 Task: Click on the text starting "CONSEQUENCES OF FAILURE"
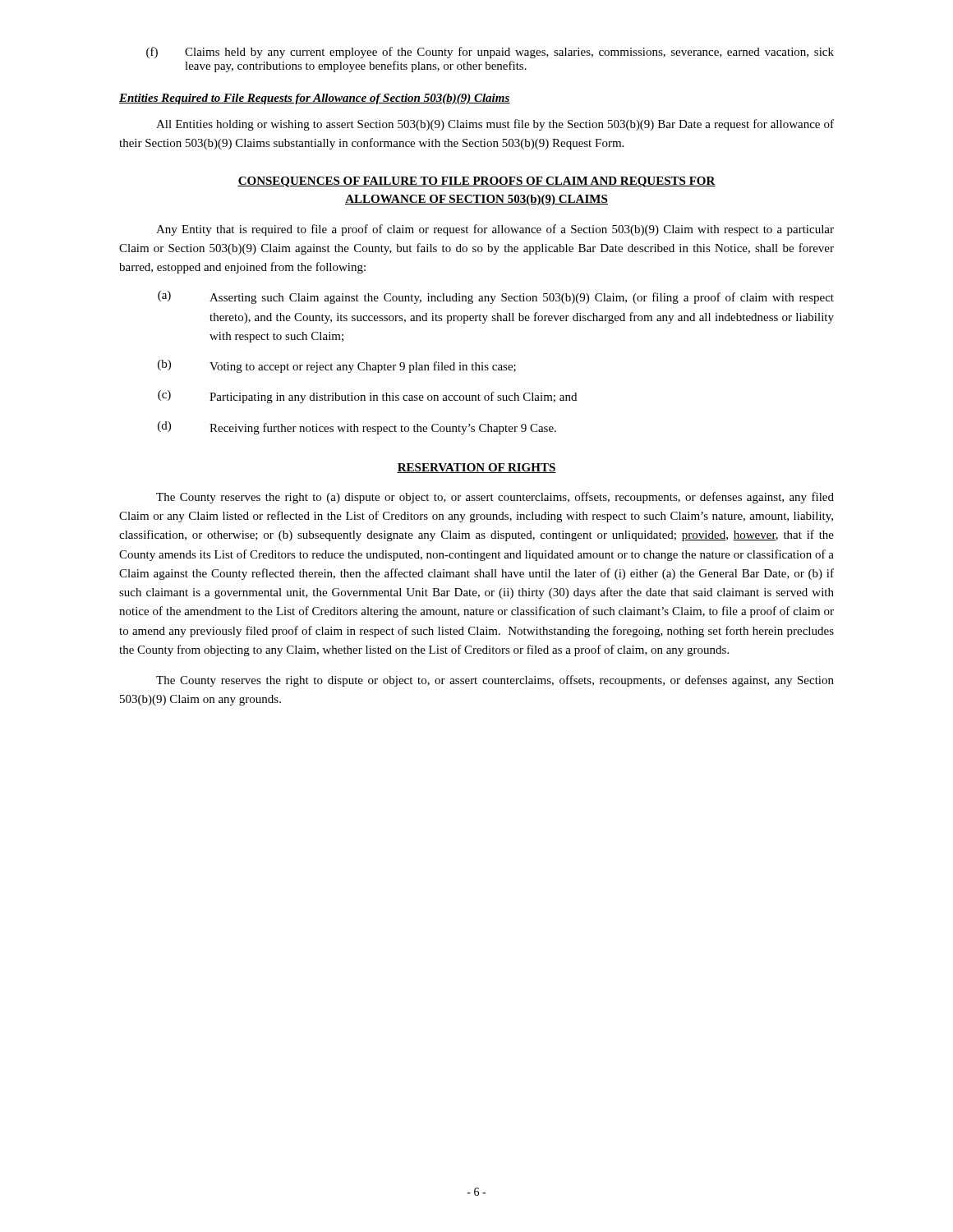point(476,190)
